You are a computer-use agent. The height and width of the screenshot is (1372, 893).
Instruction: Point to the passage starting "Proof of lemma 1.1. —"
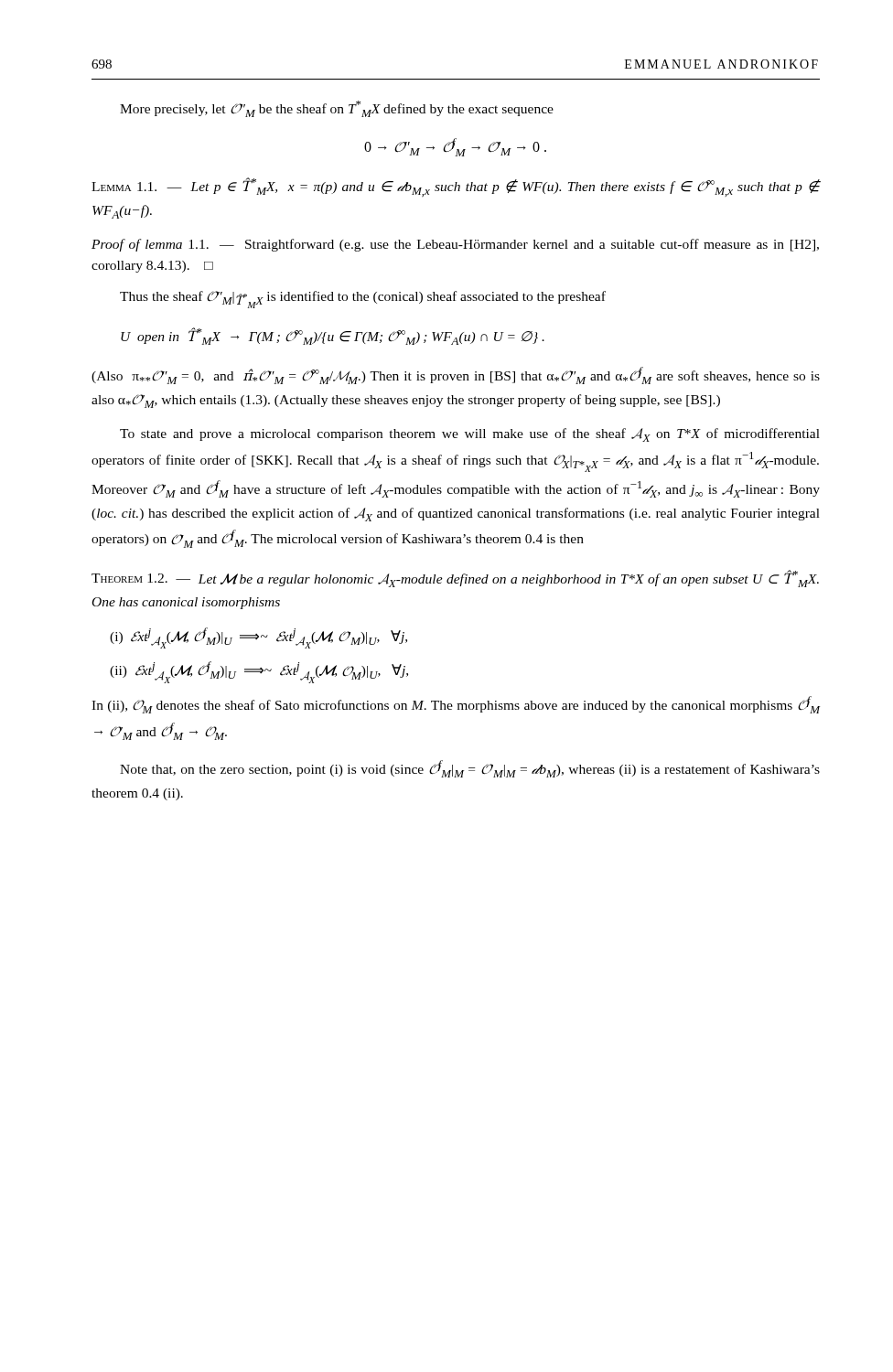click(x=456, y=255)
